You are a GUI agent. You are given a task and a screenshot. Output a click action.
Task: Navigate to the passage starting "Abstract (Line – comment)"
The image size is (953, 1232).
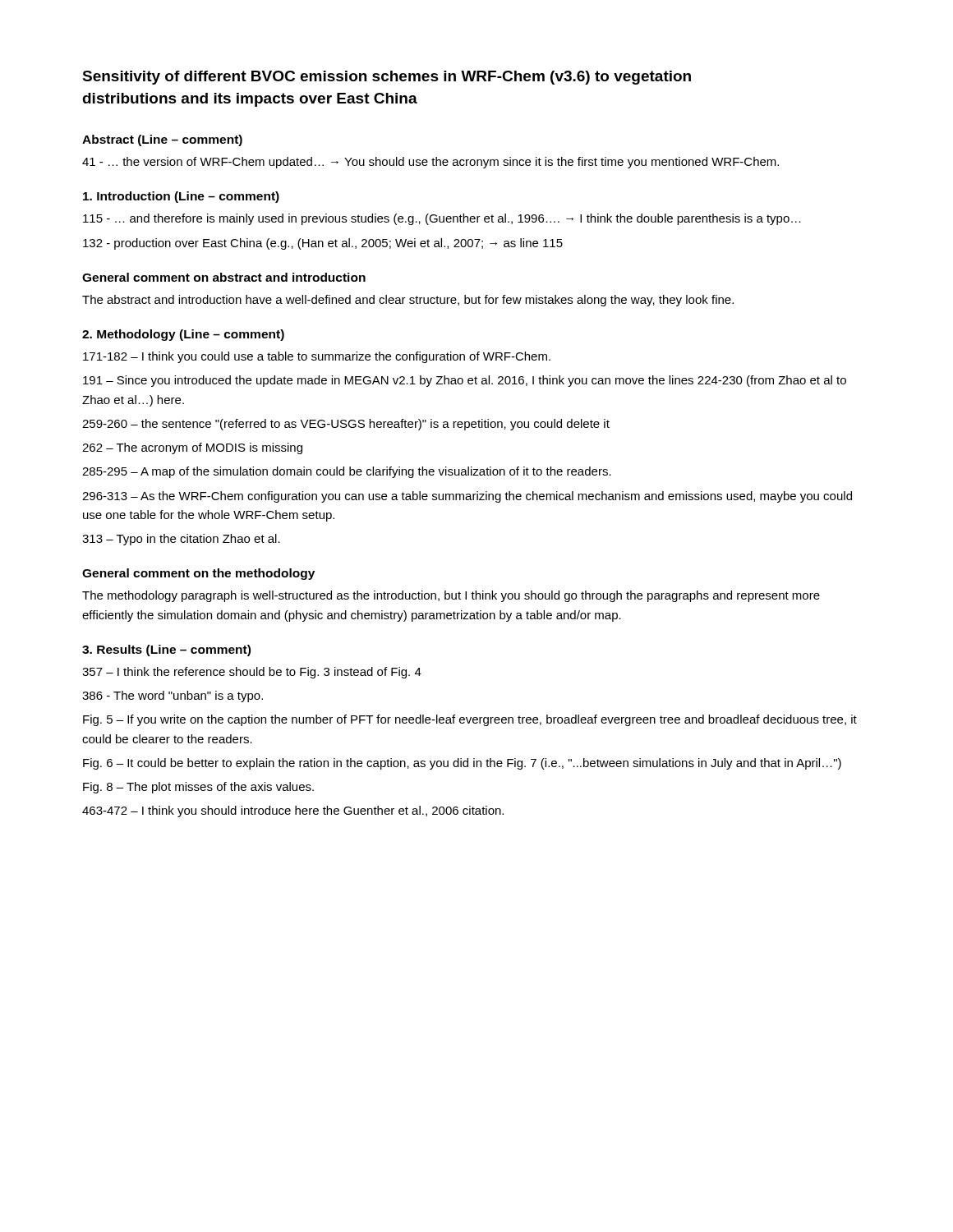pos(162,139)
